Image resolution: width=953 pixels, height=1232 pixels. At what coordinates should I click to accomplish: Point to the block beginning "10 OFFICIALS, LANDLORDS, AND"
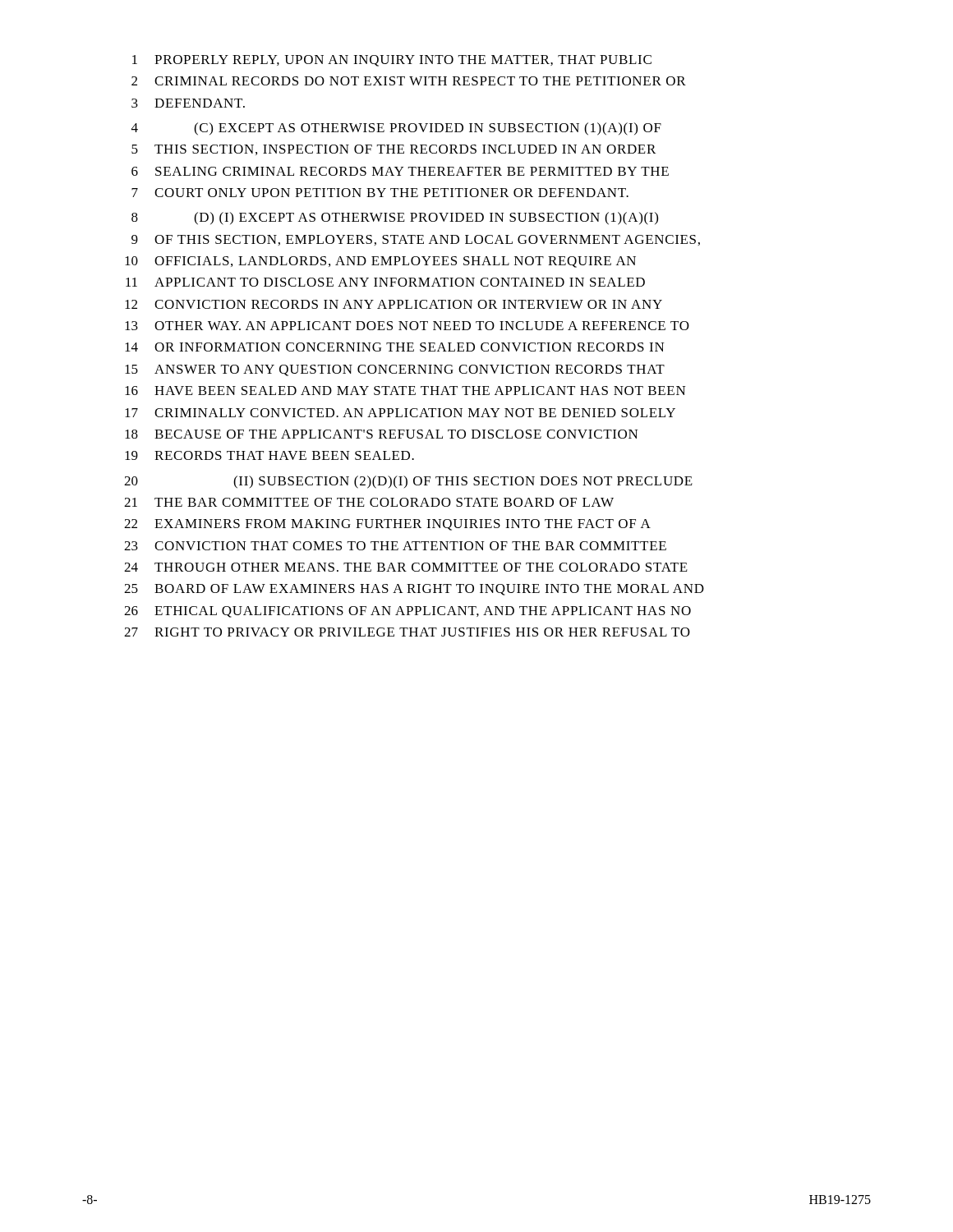485,261
